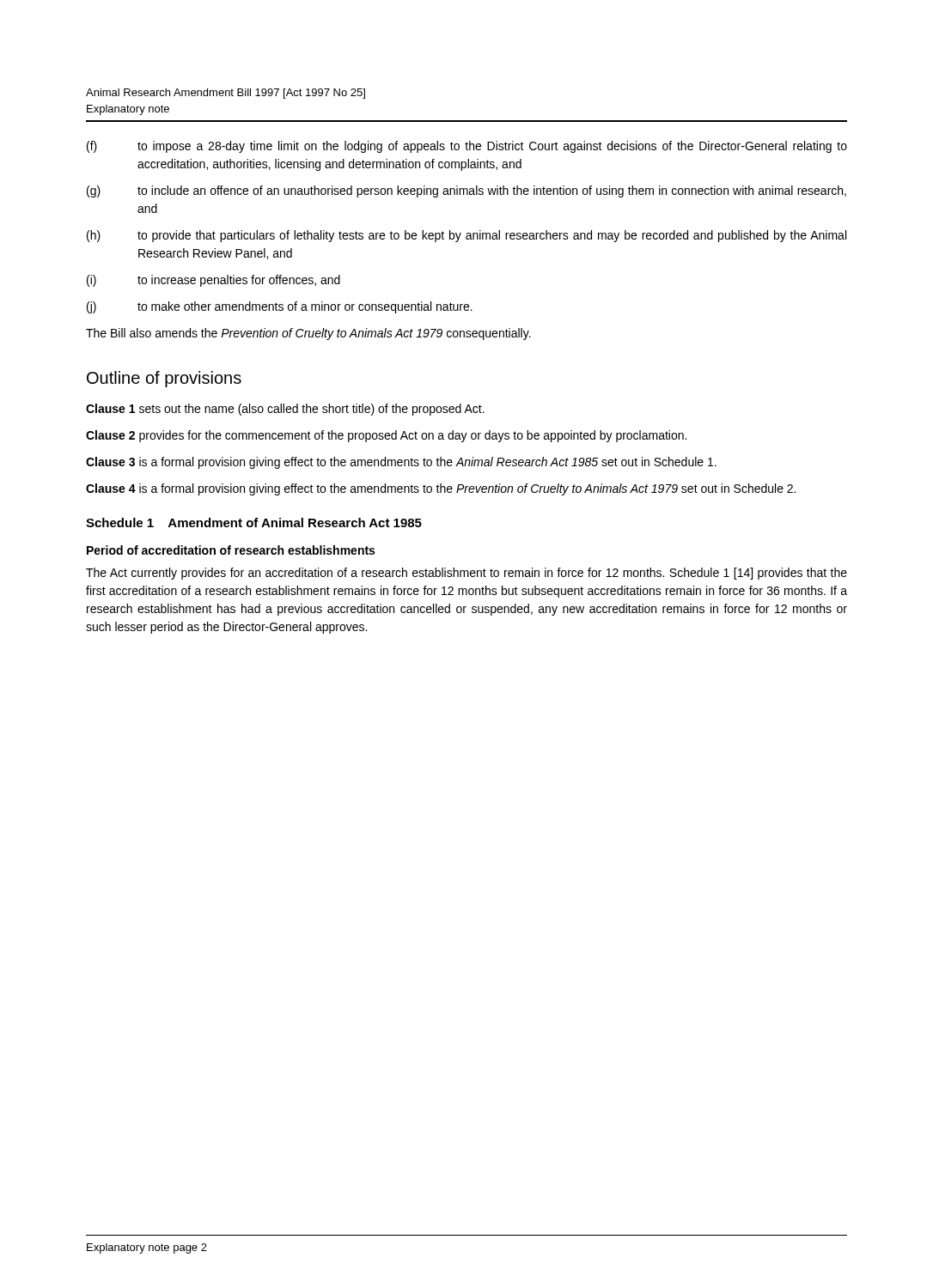Point to the region starting "Clause 2 provides for the commencement of"

[x=387, y=435]
